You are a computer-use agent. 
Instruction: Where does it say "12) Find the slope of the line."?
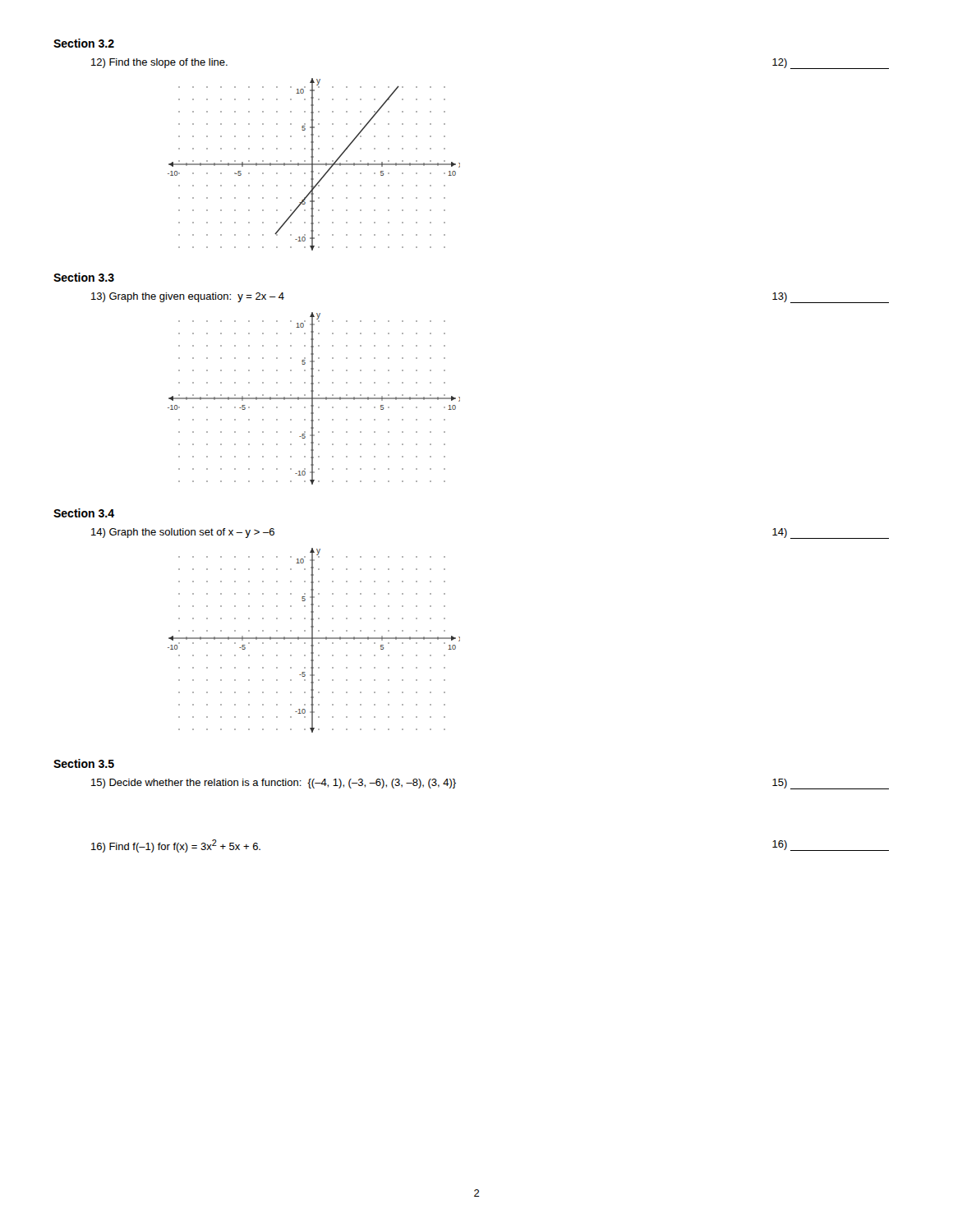(x=159, y=62)
